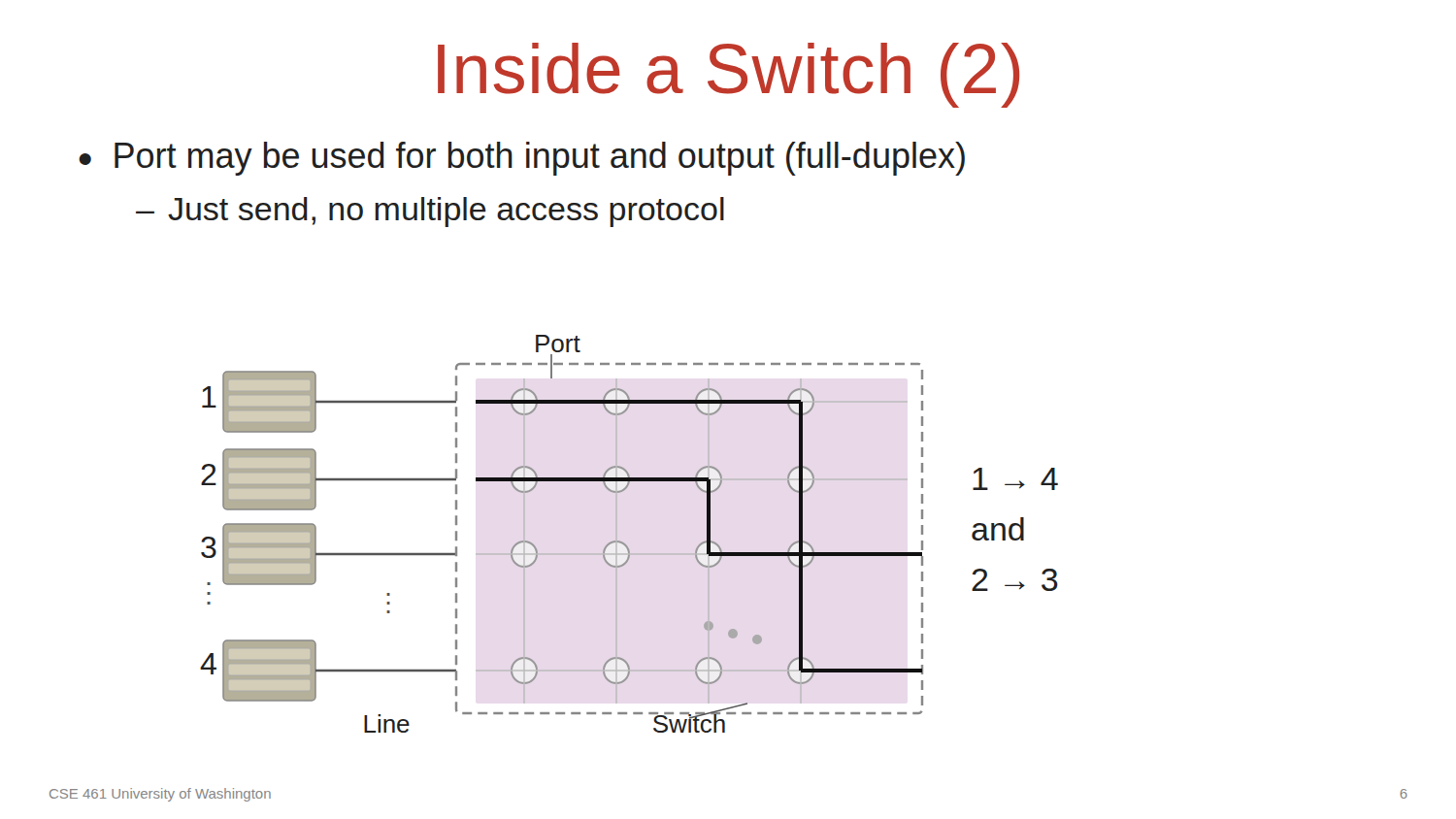Locate the list item that says "• Port may be used for both input"
The height and width of the screenshot is (819, 1456).
point(522,159)
